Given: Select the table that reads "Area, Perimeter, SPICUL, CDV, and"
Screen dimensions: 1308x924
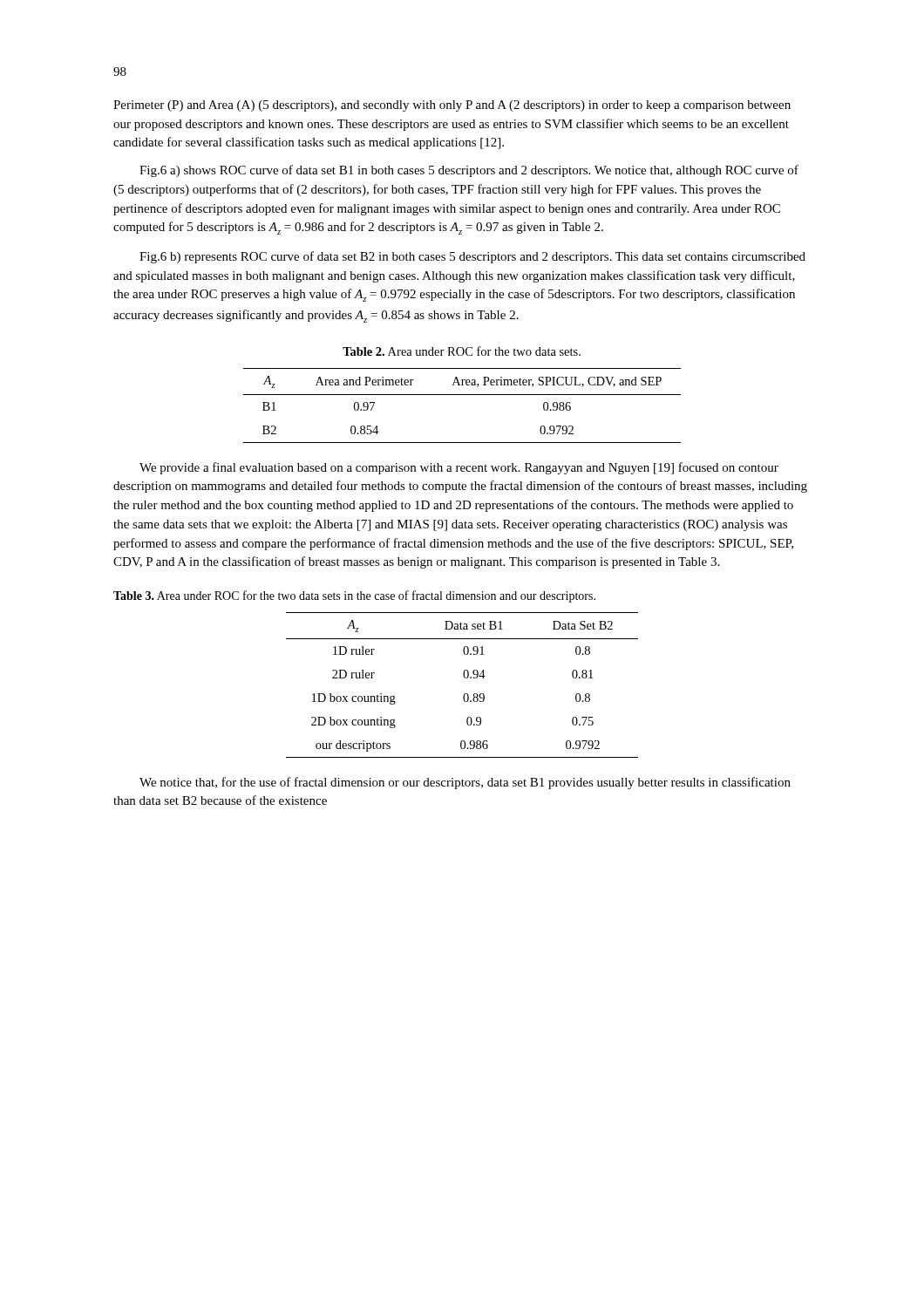Looking at the screenshot, I should [462, 405].
